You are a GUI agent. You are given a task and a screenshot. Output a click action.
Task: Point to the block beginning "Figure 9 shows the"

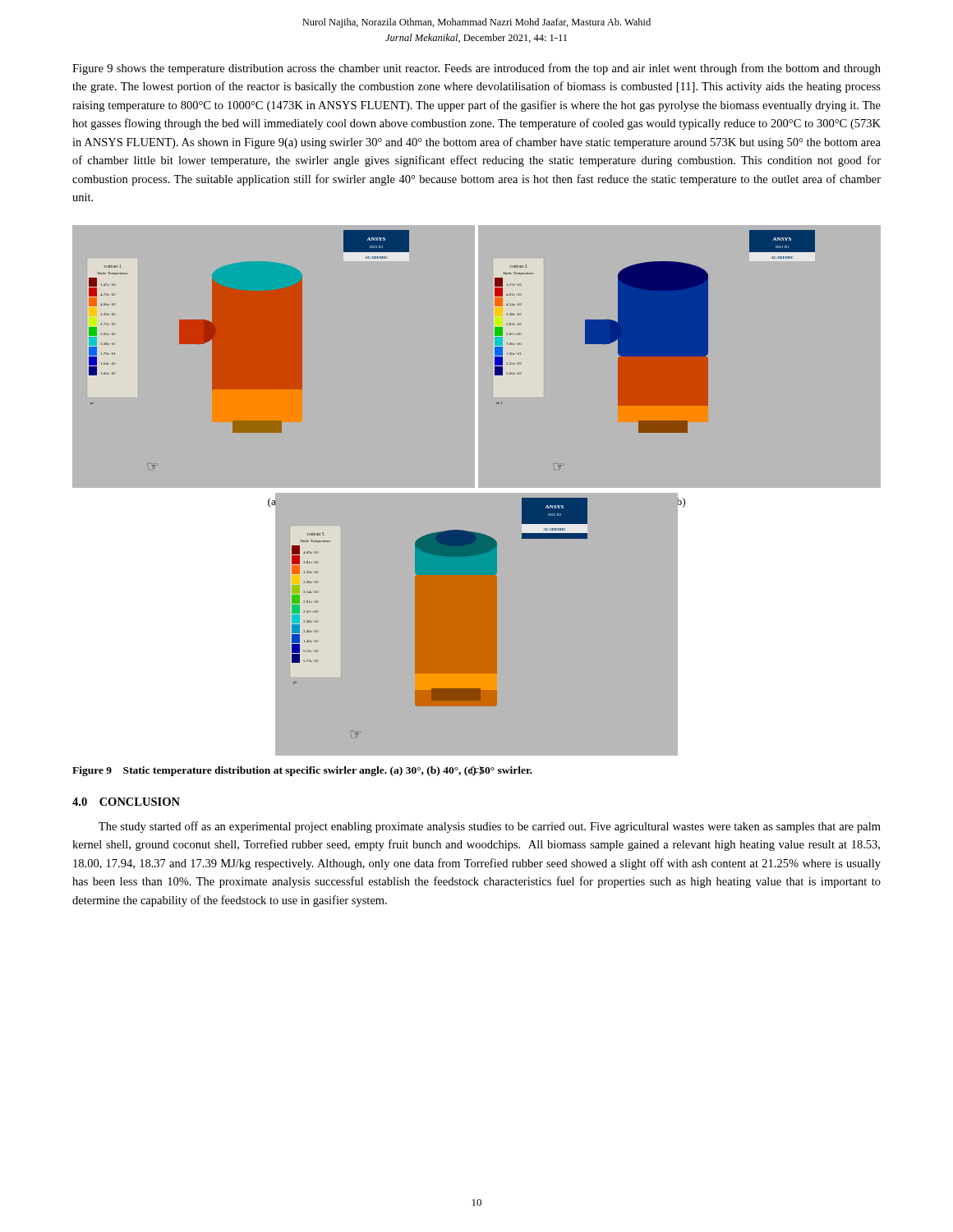476,133
